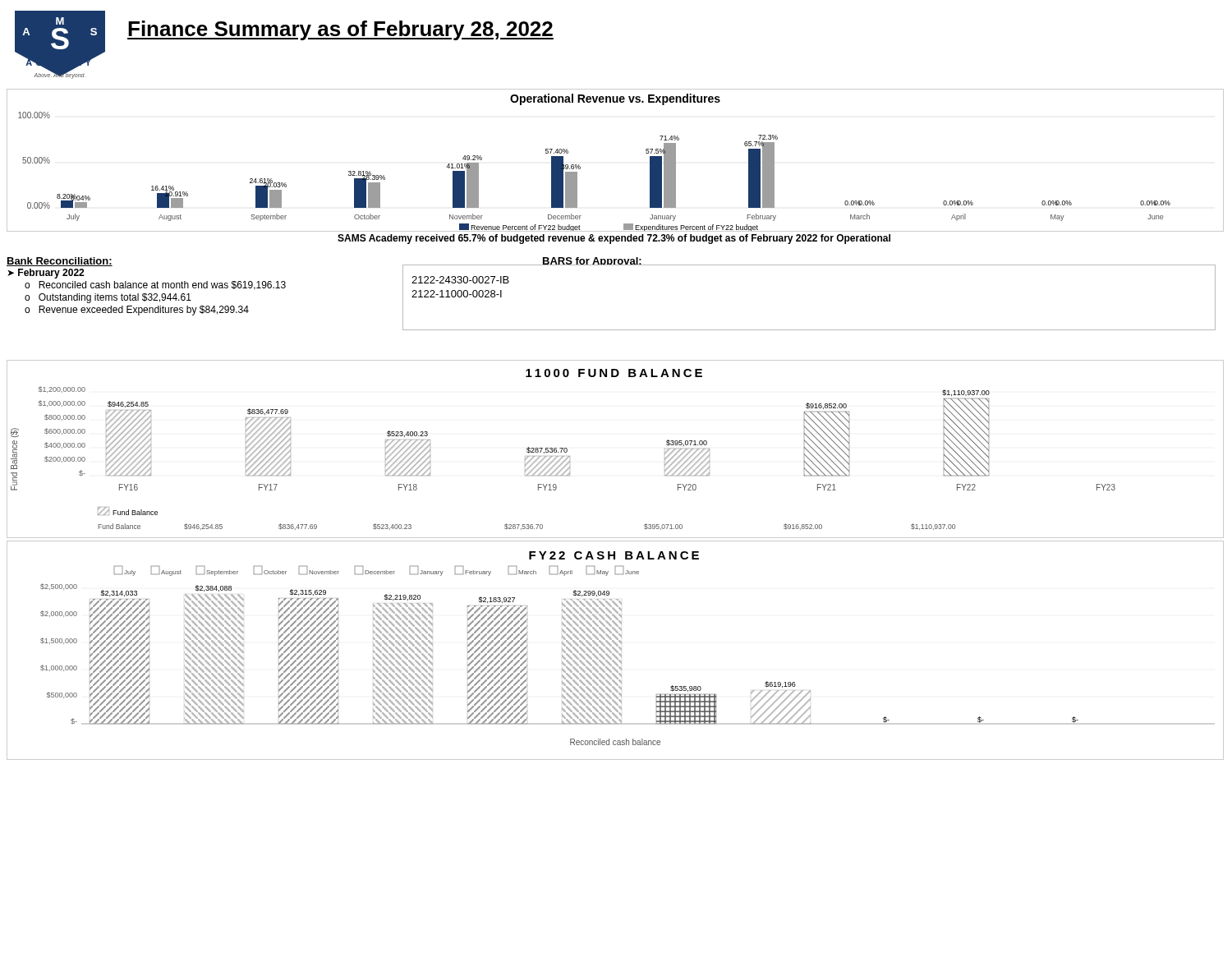Screen dimensions: 953x1232
Task: Locate the logo
Action: pyautogui.click(x=60, y=44)
